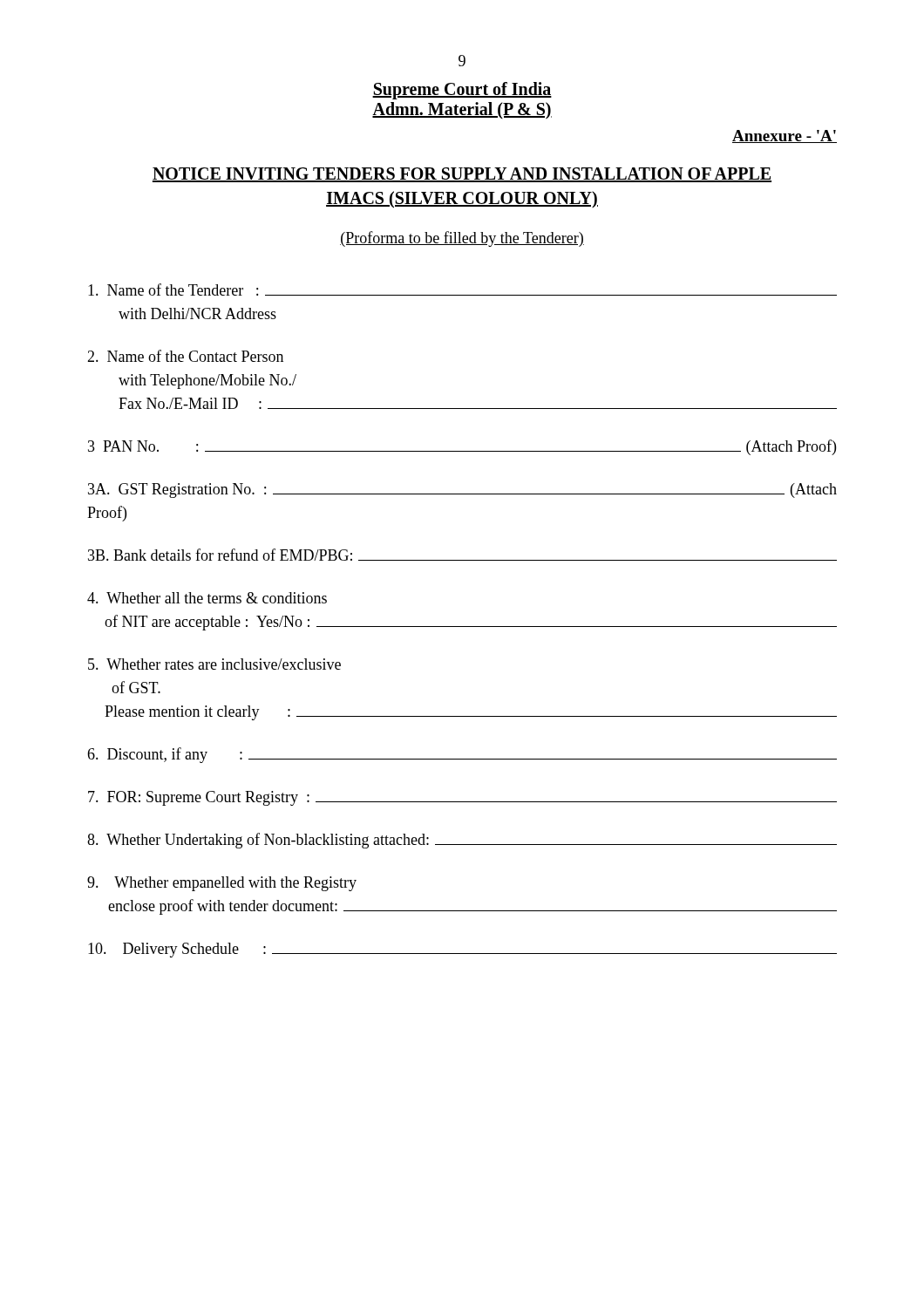924x1308 pixels.
Task: Locate the block of text that opens with "2. Name of"
Action: click(x=185, y=356)
